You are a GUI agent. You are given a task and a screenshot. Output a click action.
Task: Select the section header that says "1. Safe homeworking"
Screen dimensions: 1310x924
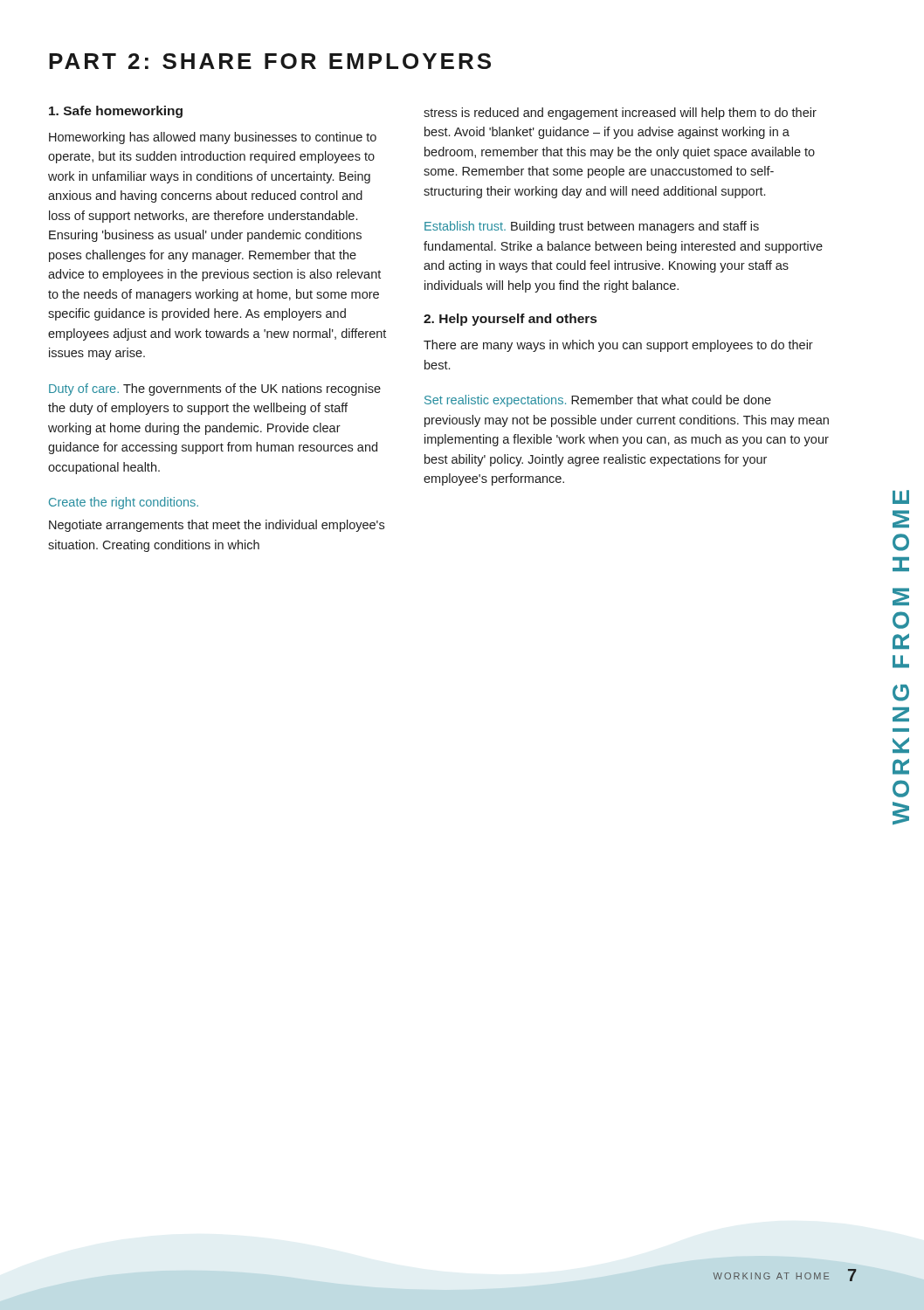tap(116, 112)
